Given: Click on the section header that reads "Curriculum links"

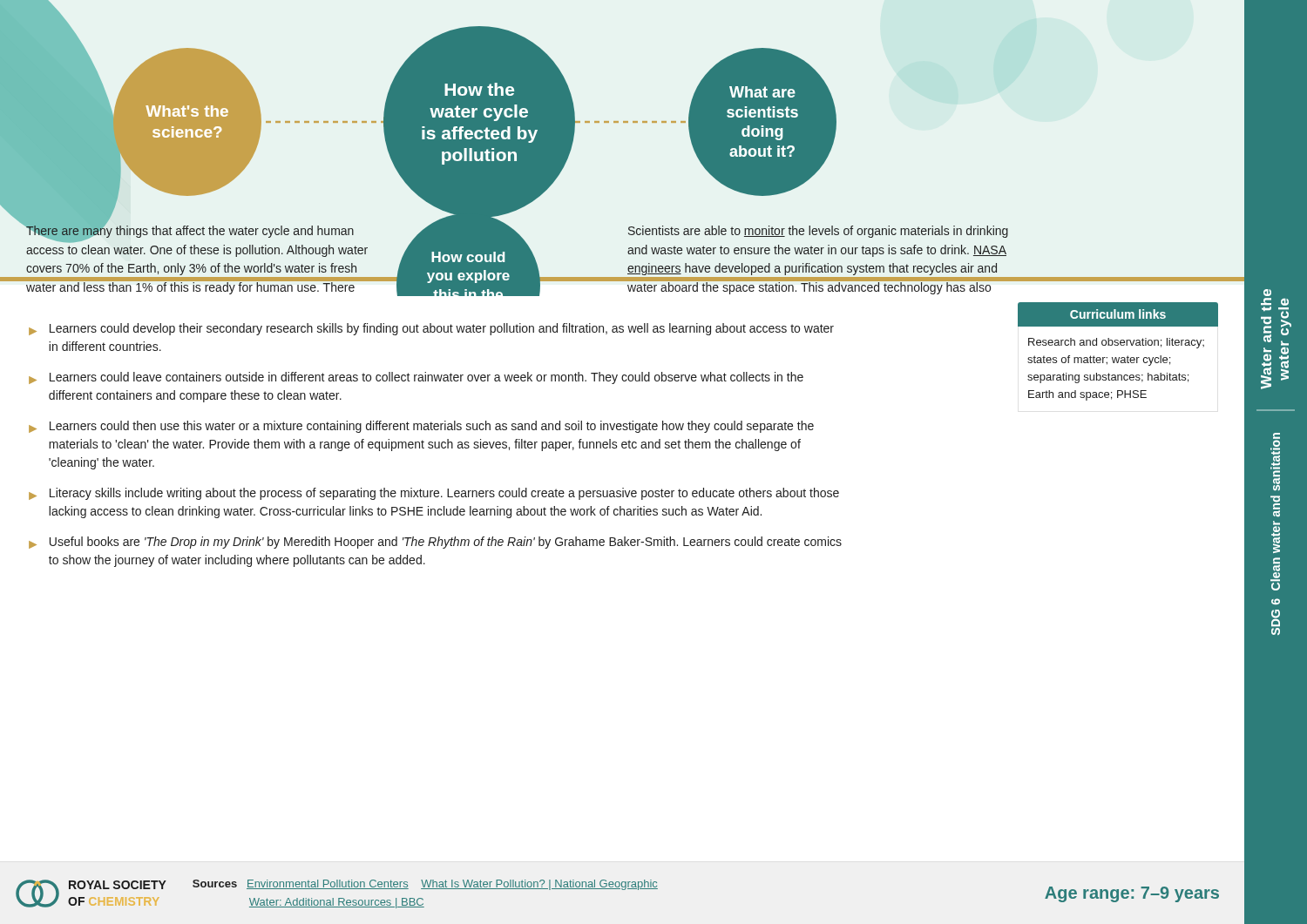Looking at the screenshot, I should coord(1118,314).
